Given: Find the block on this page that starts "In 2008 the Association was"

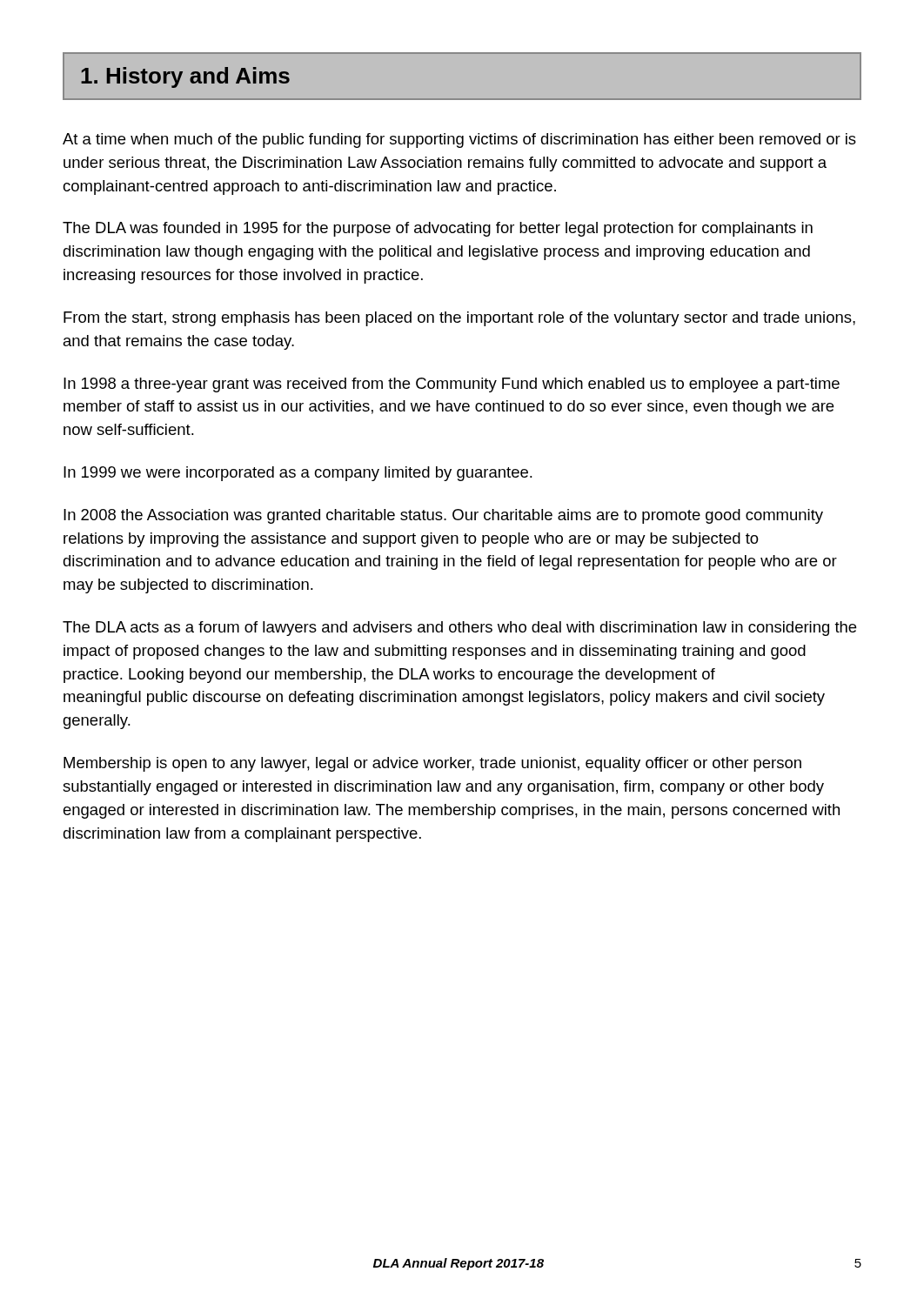Looking at the screenshot, I should (450, 549).
